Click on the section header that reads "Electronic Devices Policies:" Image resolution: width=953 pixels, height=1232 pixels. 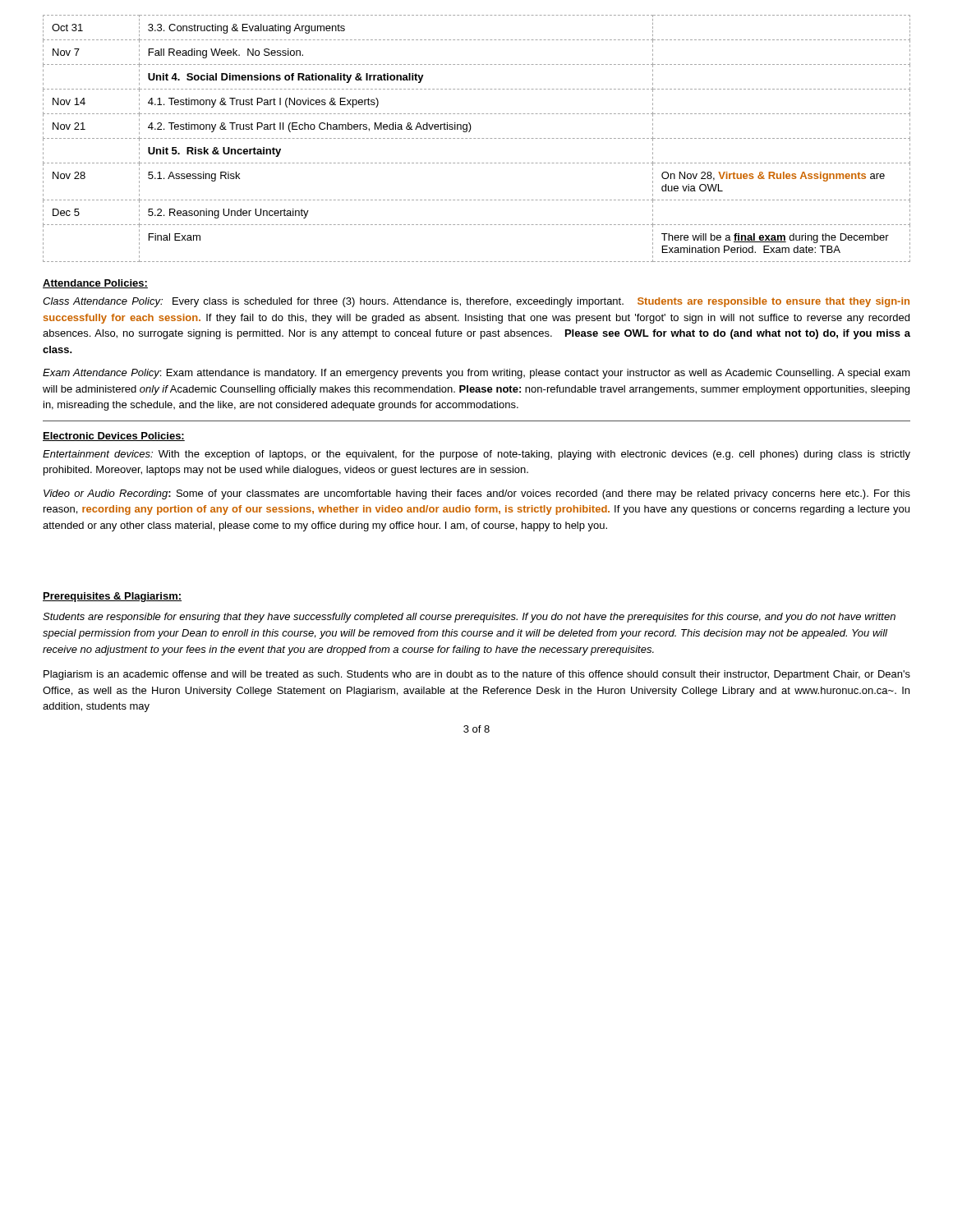coord(114,435)
